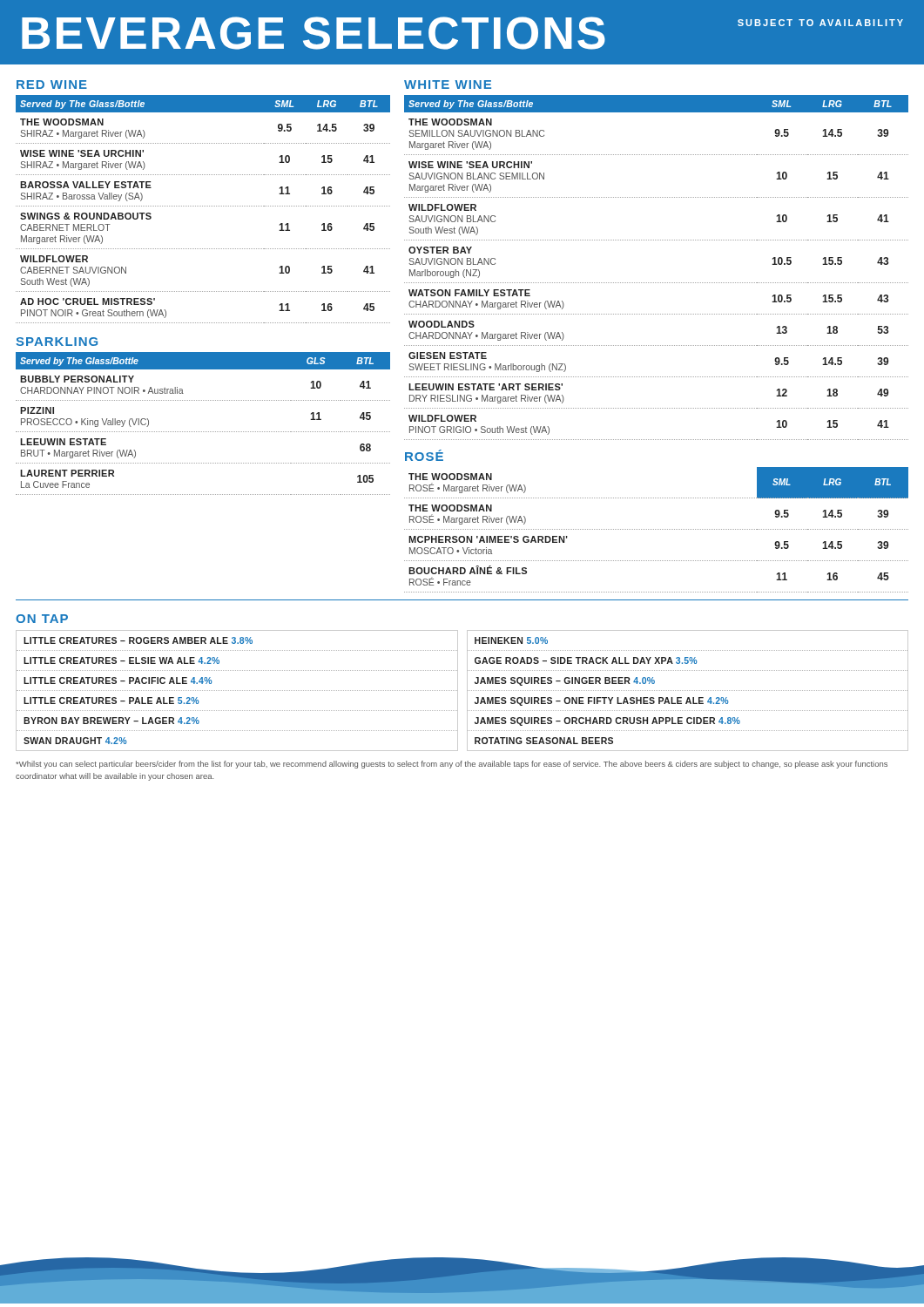Click on the table containing "Leeuwin Estate BRUT •"
The width and height of the screenshot is (924, 1307).
coord(203,423)
